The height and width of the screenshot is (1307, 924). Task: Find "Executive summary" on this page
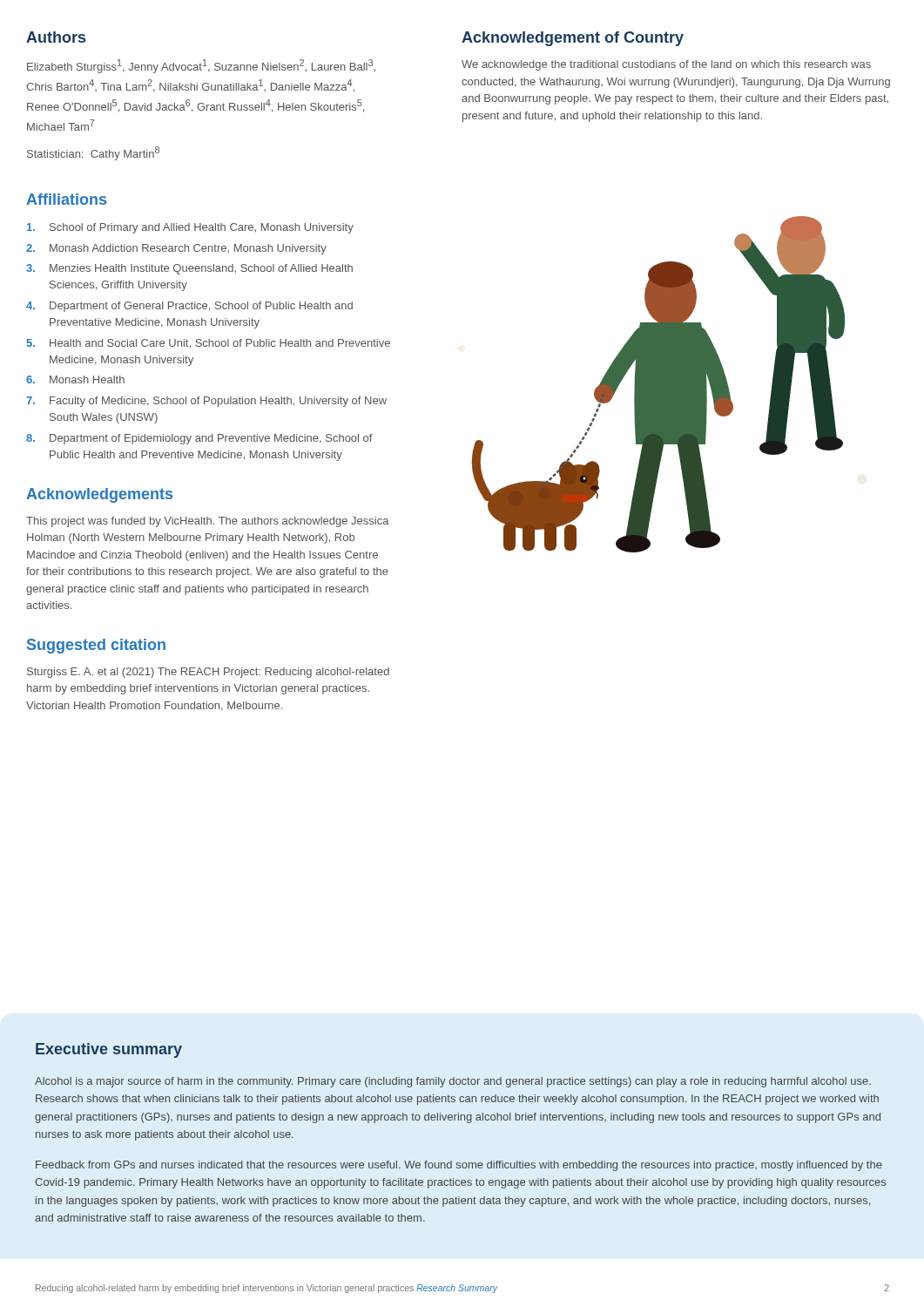pyautogui.click(x=108, y=1049)
